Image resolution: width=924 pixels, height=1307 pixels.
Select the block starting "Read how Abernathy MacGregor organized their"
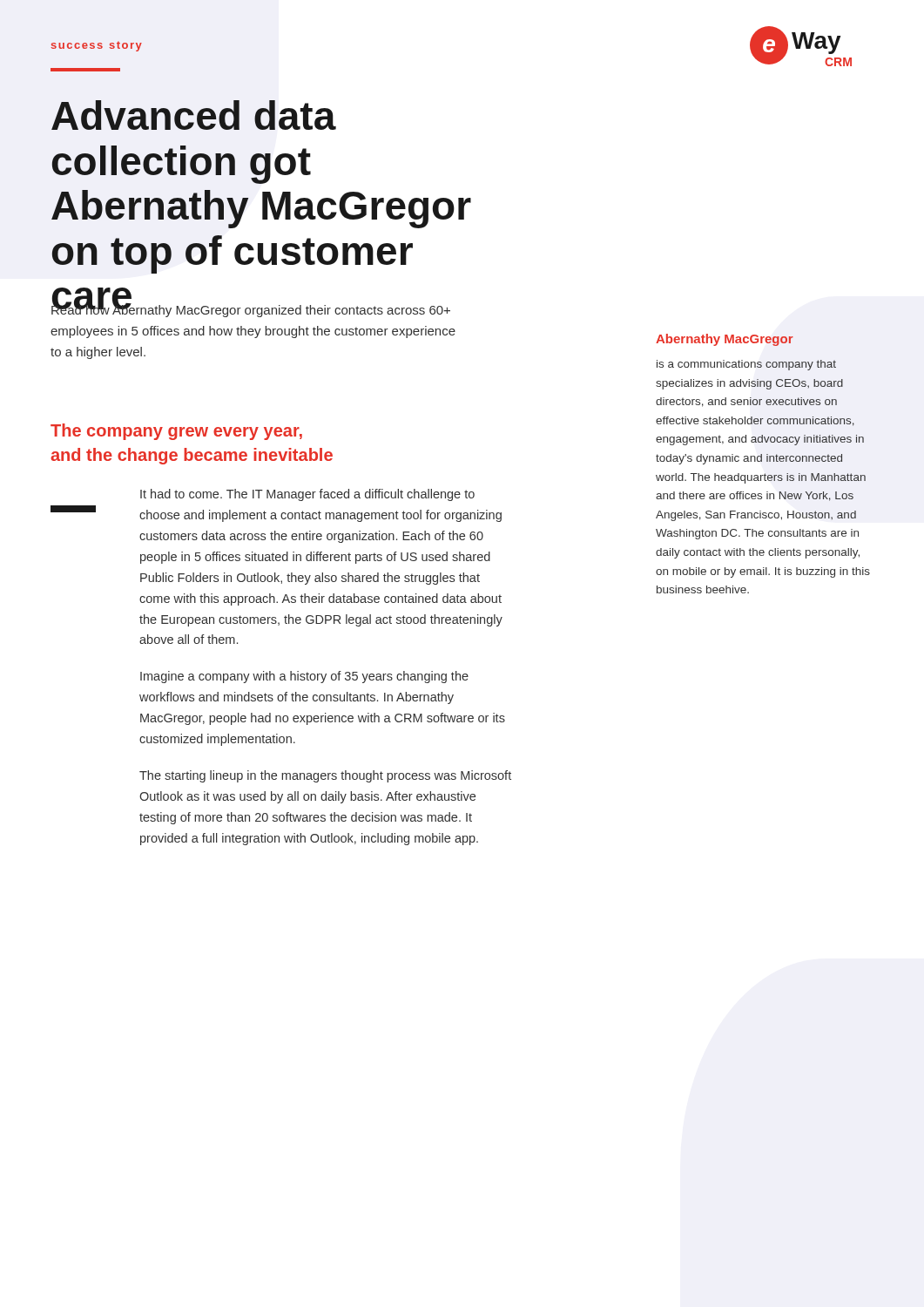tap(253, 331)
